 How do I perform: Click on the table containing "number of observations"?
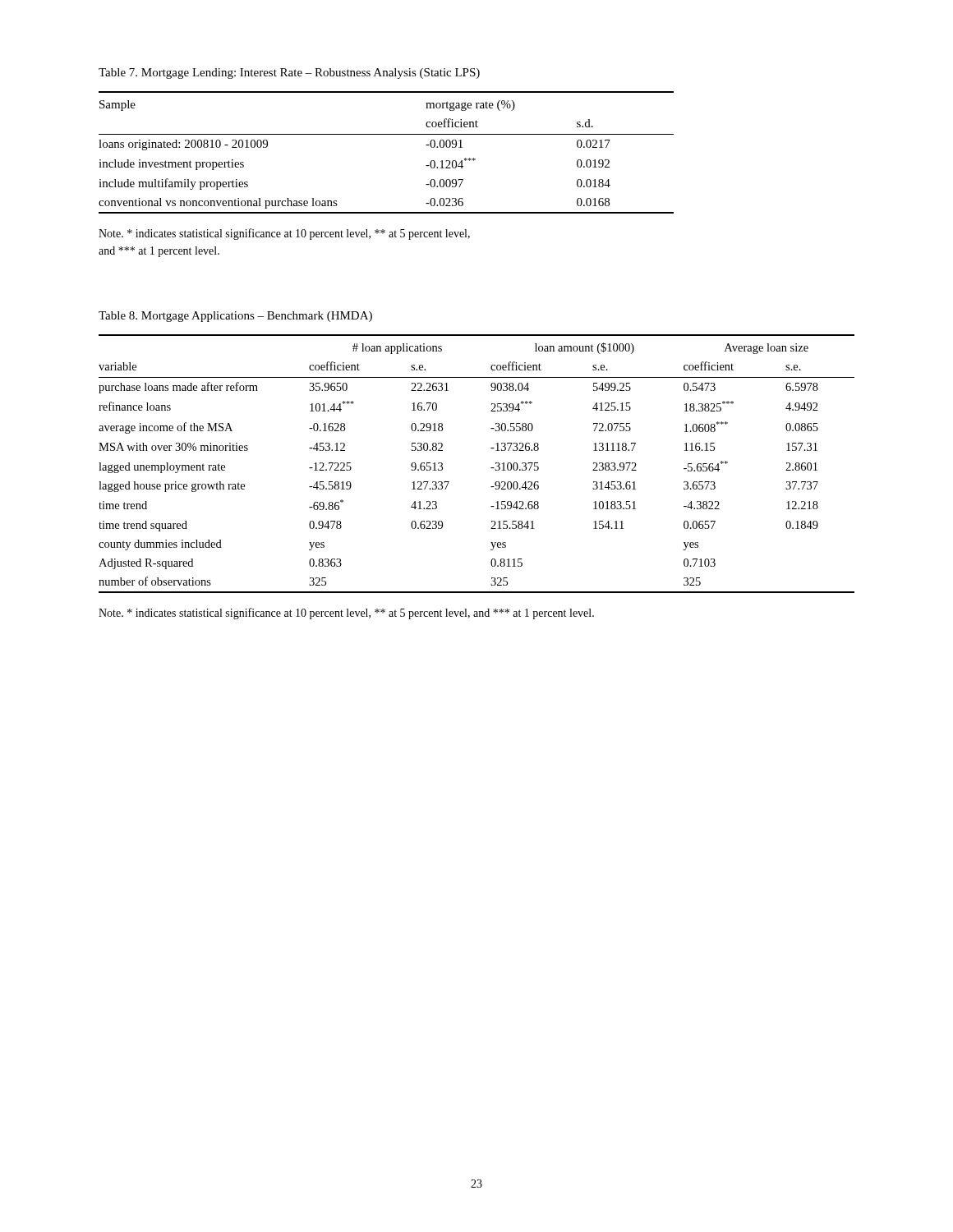[476, 464]
